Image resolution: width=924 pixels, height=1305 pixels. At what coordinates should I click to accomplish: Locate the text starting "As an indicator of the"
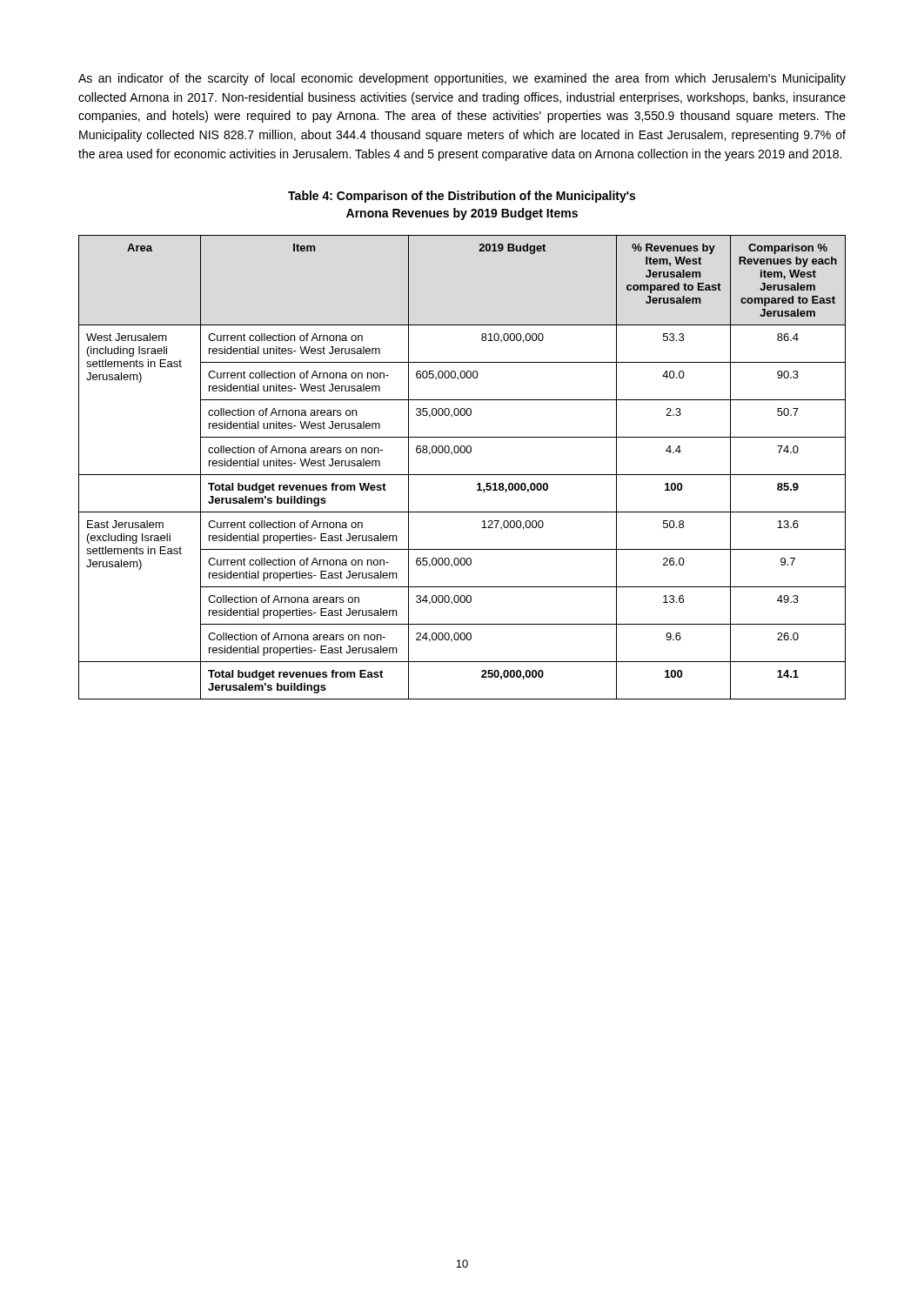[x=462, y=116]
